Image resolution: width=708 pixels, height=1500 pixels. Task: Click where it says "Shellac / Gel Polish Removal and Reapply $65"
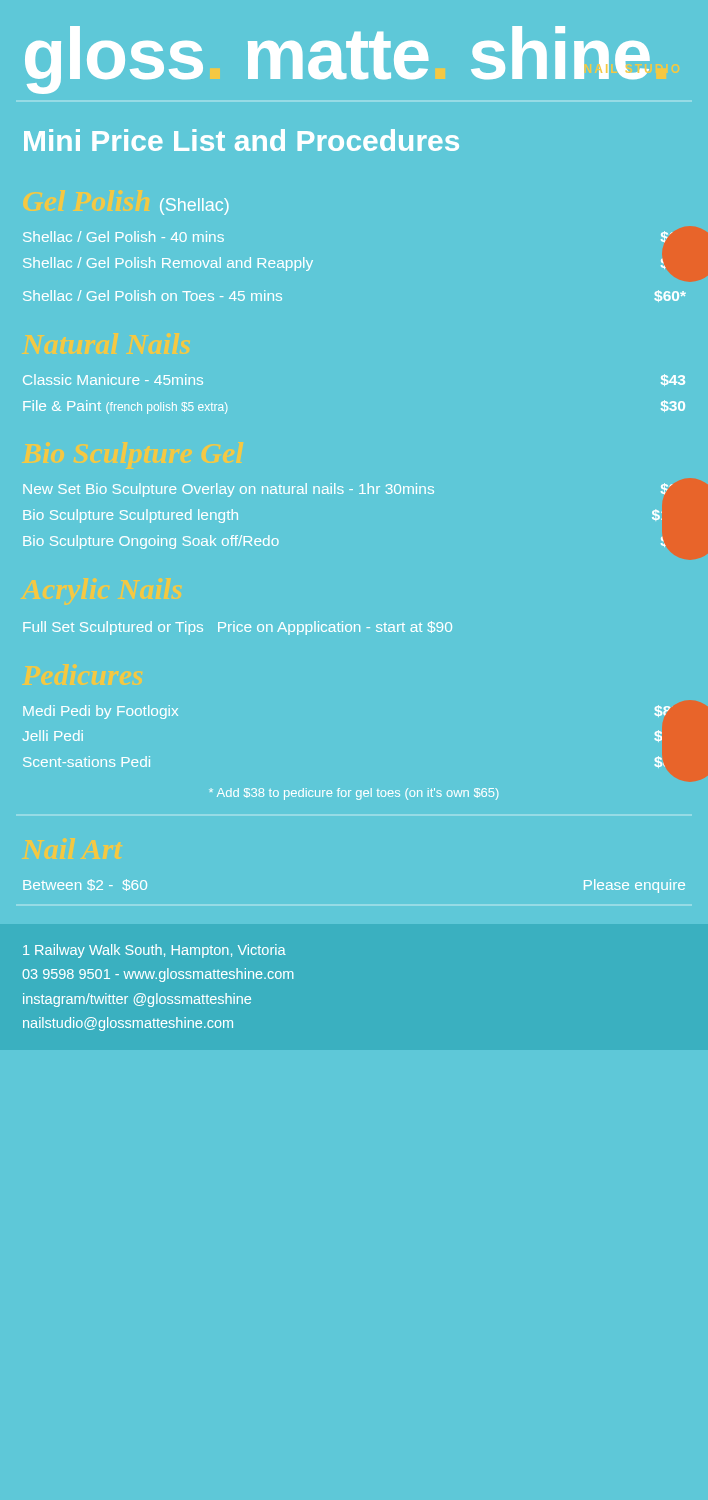tap(166, 264)
